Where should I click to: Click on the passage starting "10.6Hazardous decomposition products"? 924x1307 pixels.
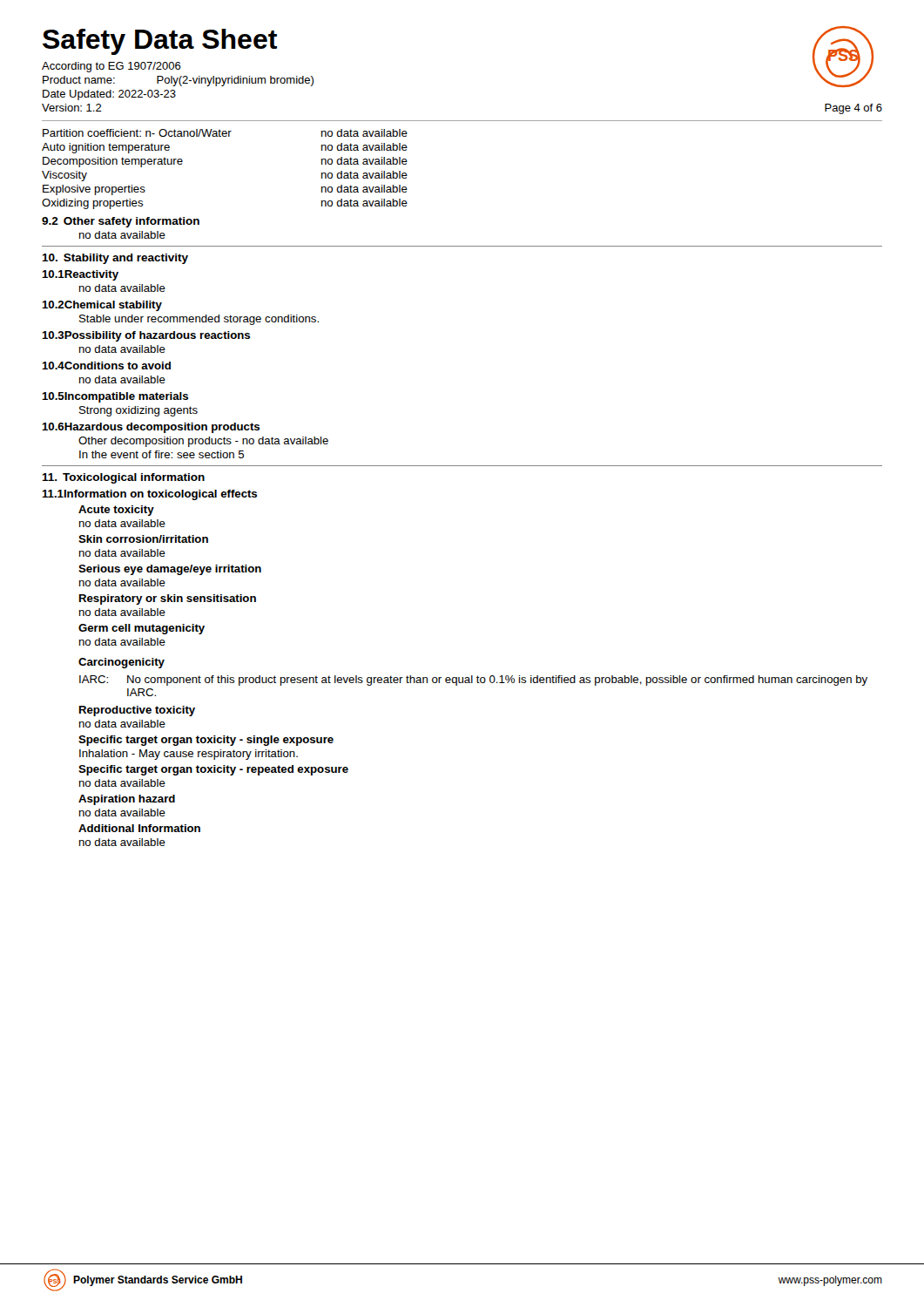pyautogui.click(x=151, y=426)
